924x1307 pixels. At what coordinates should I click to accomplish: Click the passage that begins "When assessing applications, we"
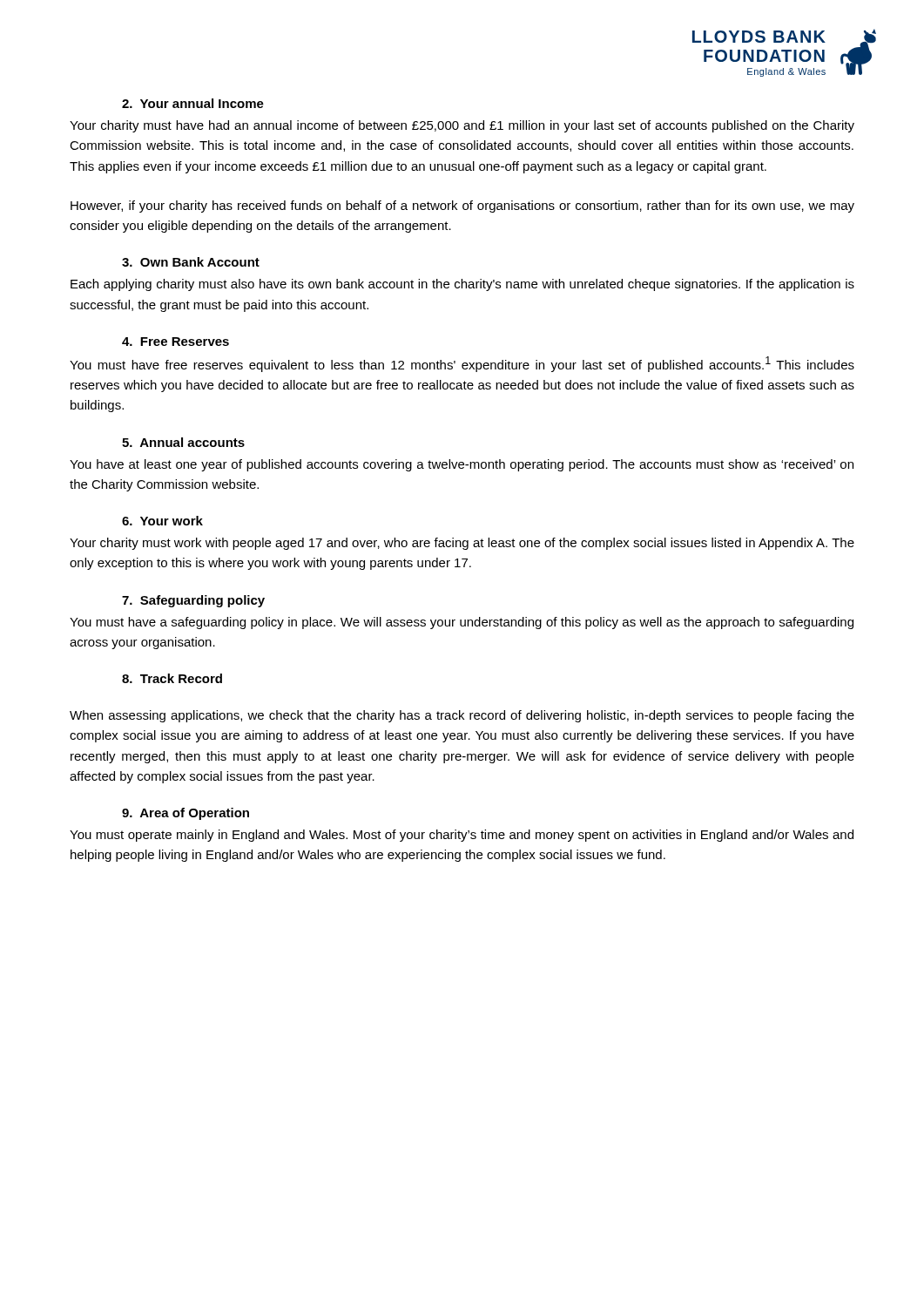tap(462, 745)
